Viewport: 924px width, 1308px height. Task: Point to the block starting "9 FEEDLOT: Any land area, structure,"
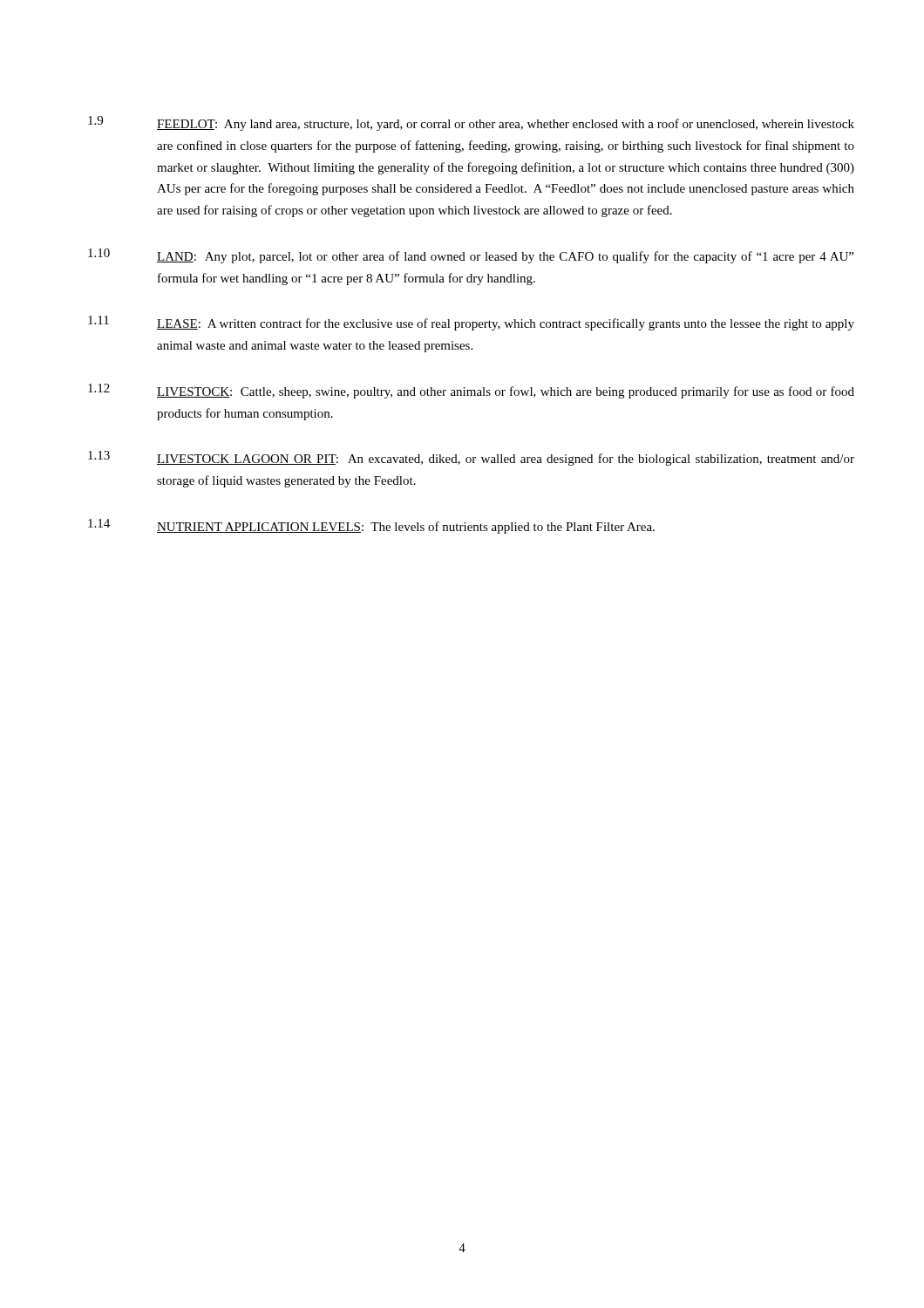point(471,167)
